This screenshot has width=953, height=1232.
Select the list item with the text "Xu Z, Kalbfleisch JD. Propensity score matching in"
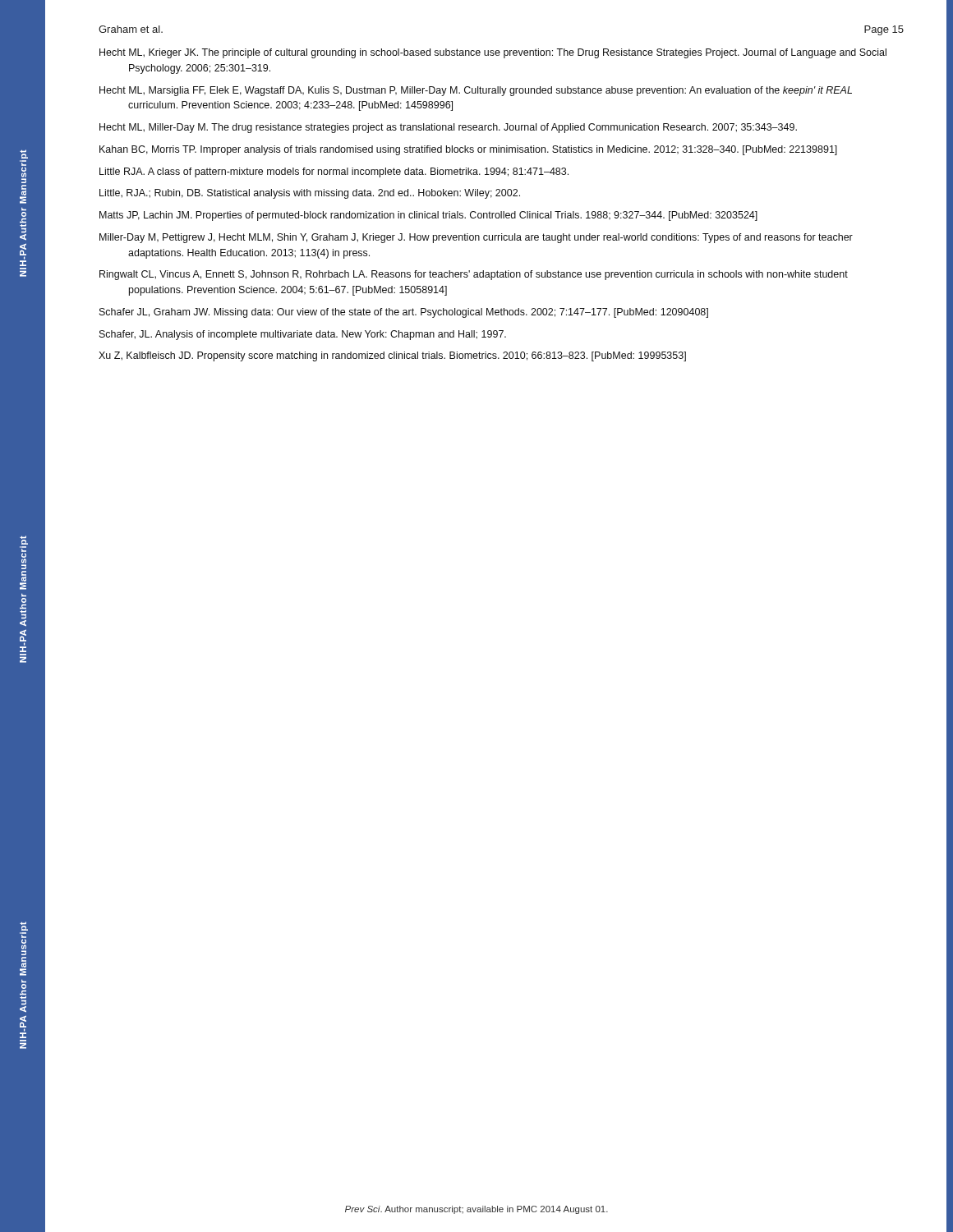coord(393,356)
